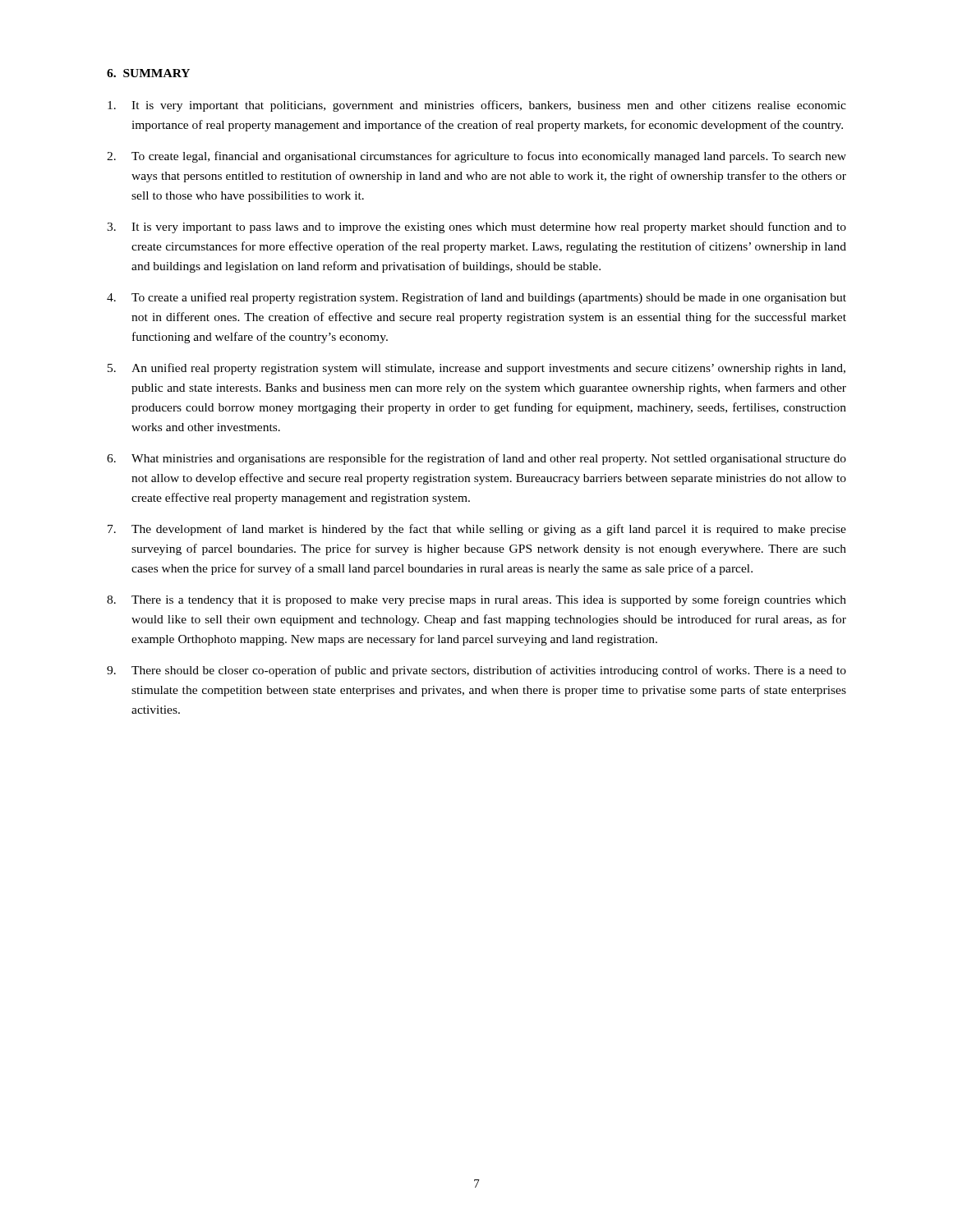The width and height of the screenshot is (953, 1232).
Task: Find the block on this page that starts "3. It is very"
Action: coord(476,247)
